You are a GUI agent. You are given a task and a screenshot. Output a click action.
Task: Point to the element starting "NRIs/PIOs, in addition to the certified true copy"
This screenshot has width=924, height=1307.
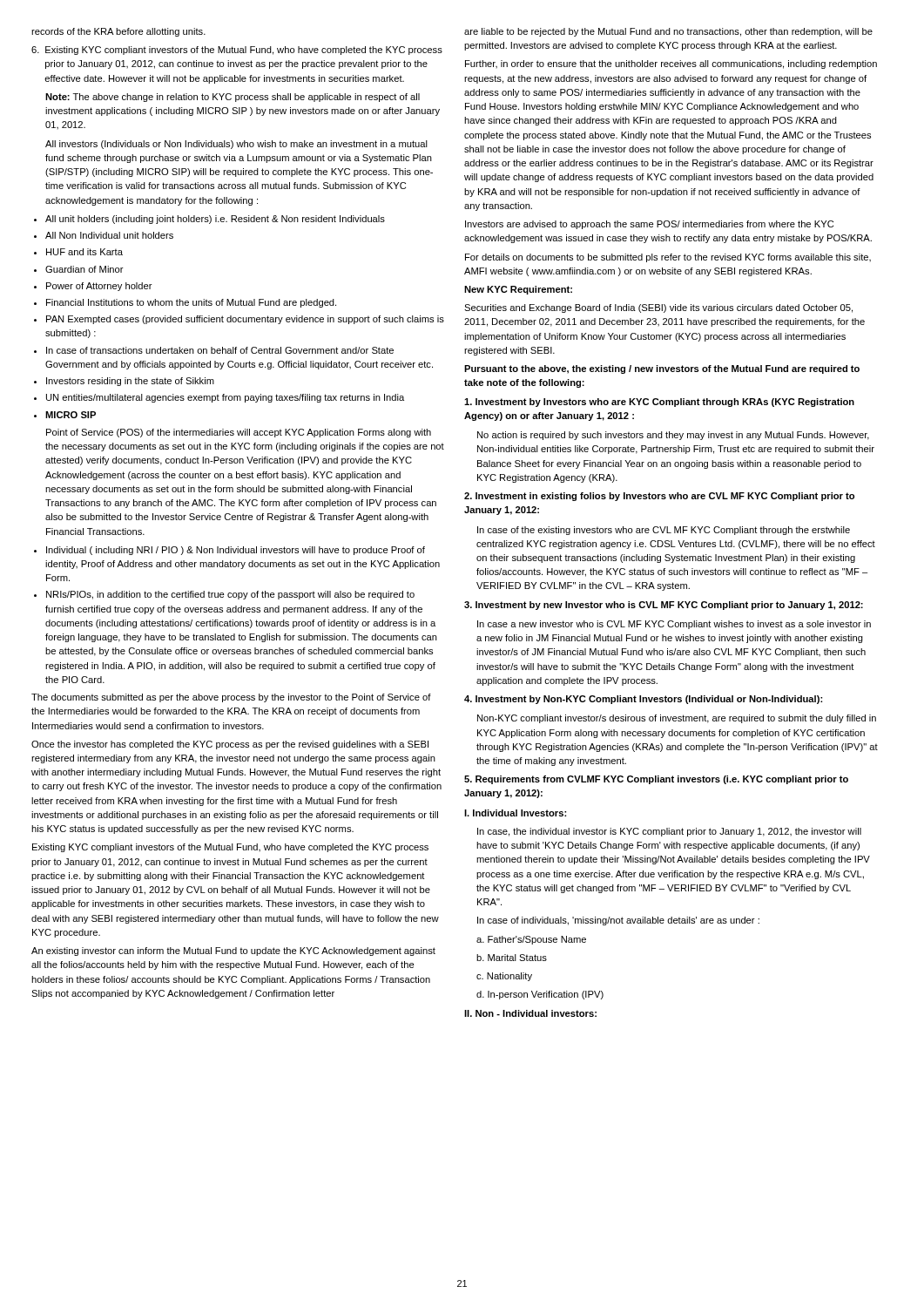pyautogui.click(x=241, y=637)
